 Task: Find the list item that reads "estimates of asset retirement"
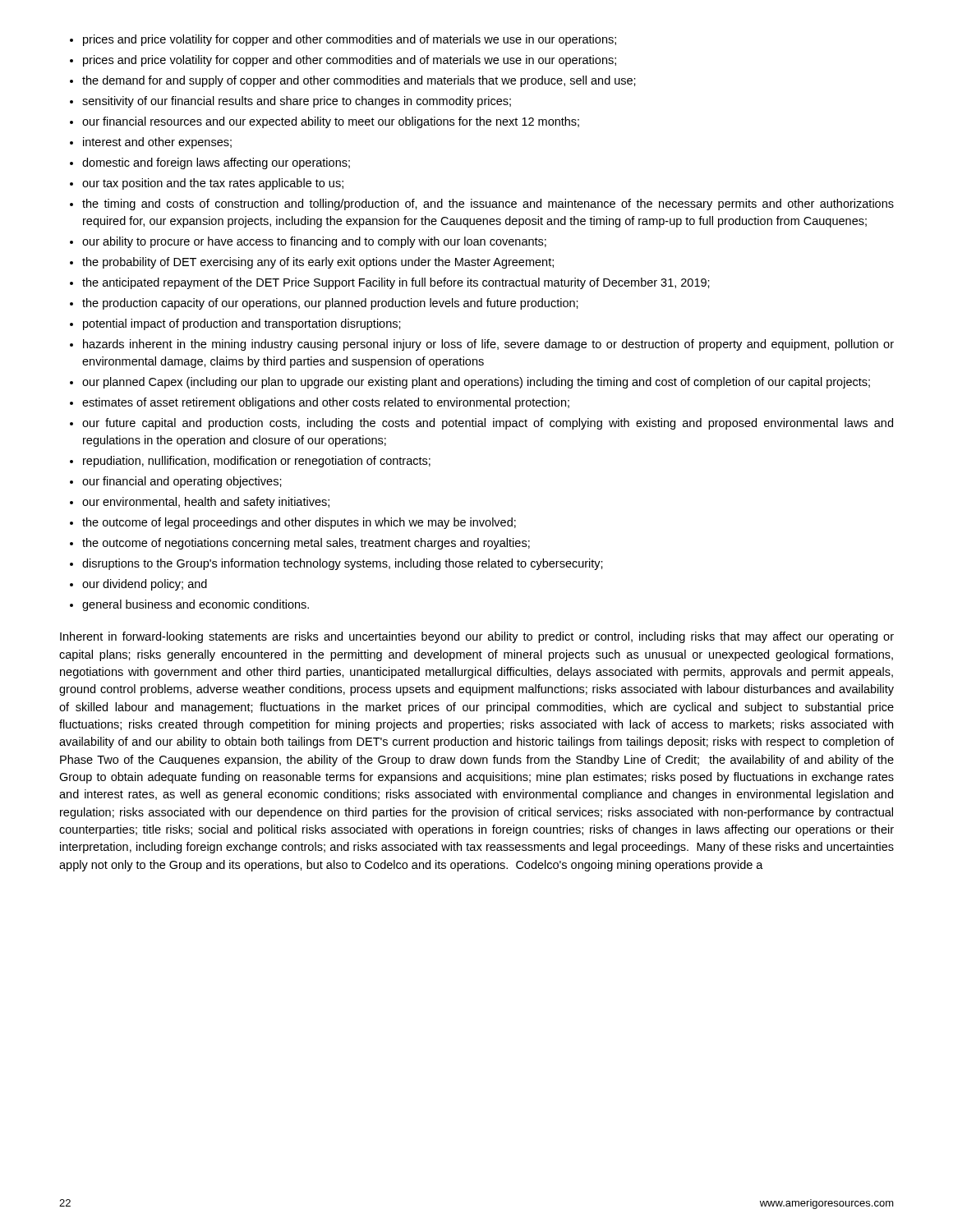point(488,403)
